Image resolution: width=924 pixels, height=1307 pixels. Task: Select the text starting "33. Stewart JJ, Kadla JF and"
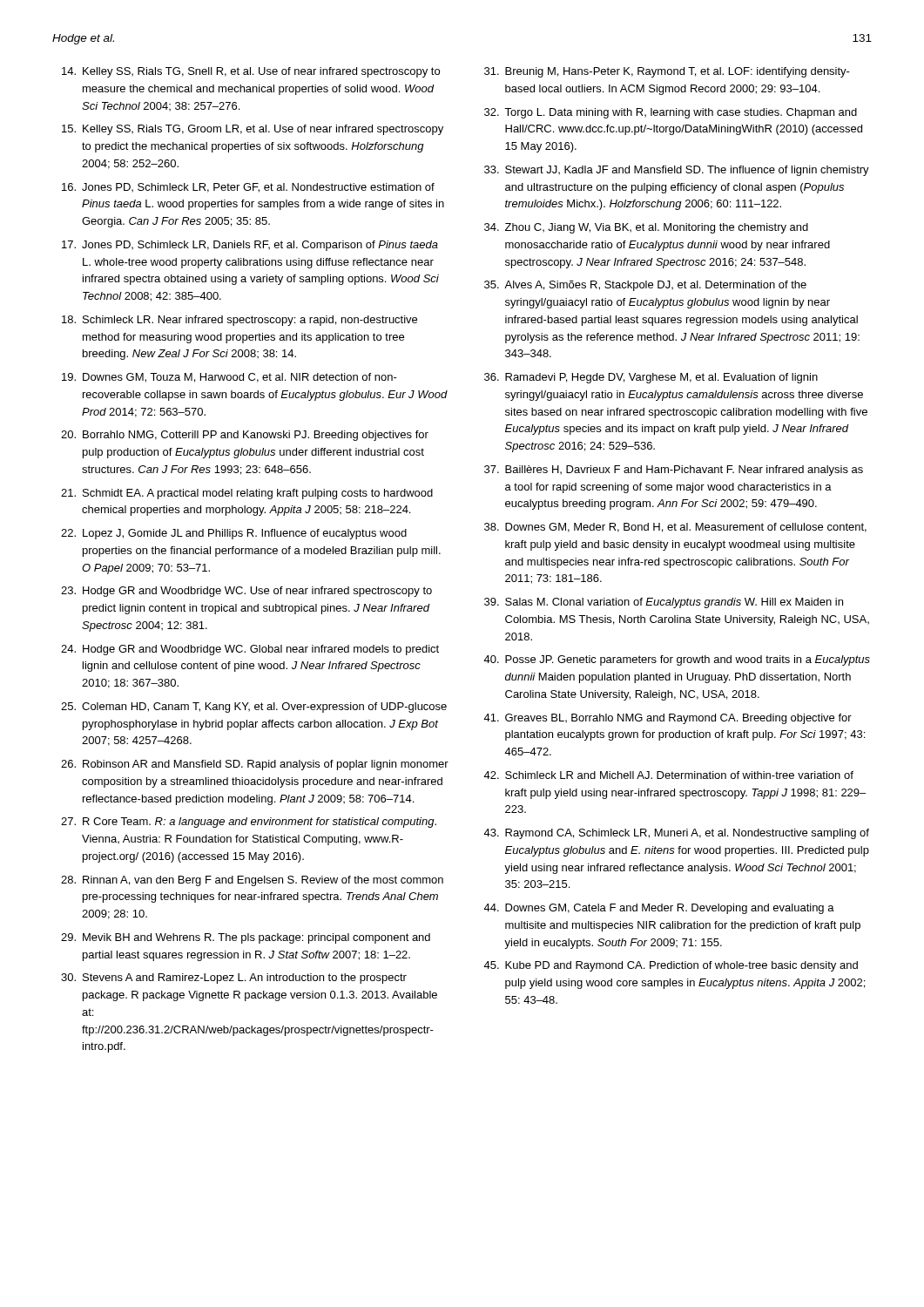[673, 187]
